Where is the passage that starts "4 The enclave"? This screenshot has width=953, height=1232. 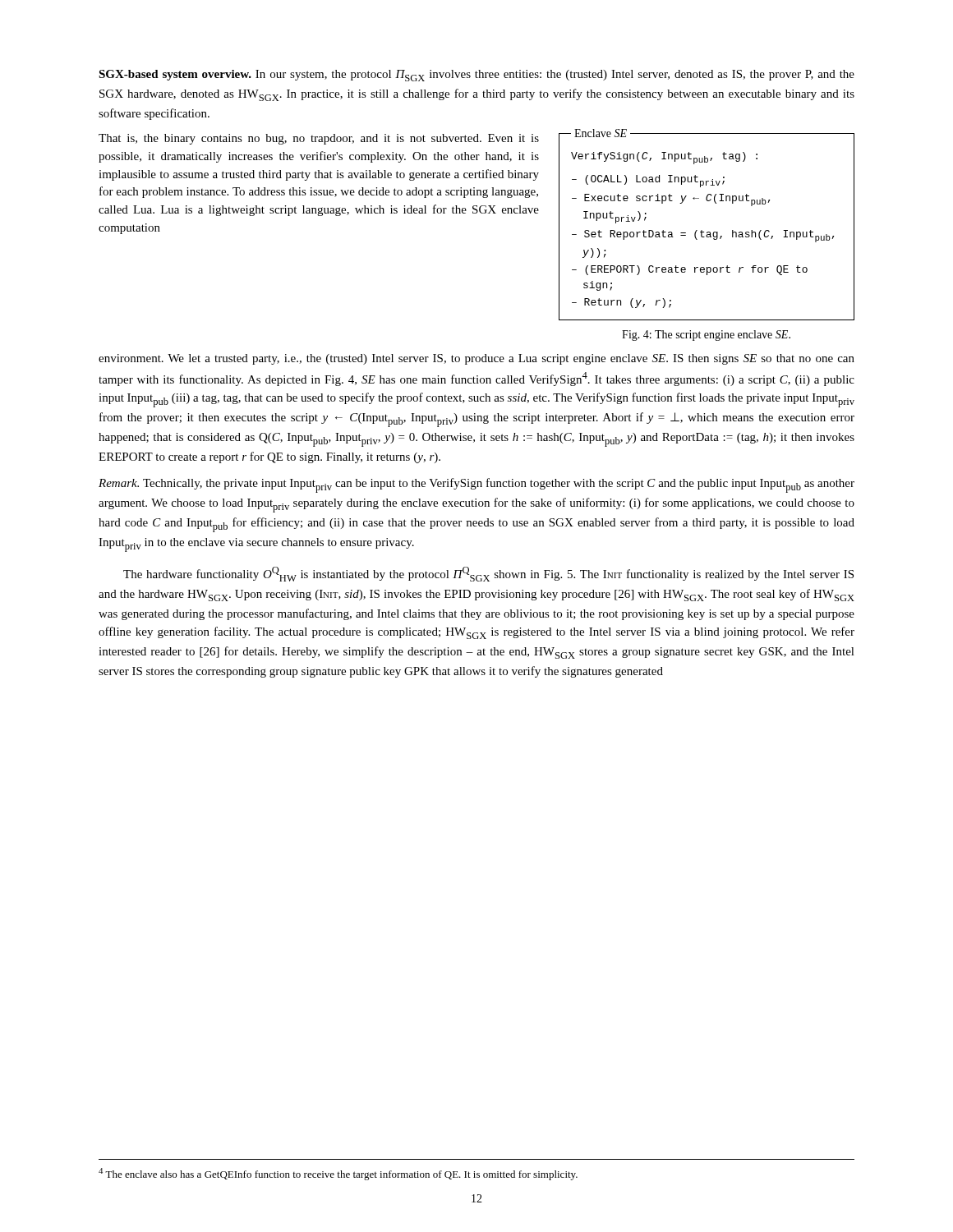click(338, 1173)
